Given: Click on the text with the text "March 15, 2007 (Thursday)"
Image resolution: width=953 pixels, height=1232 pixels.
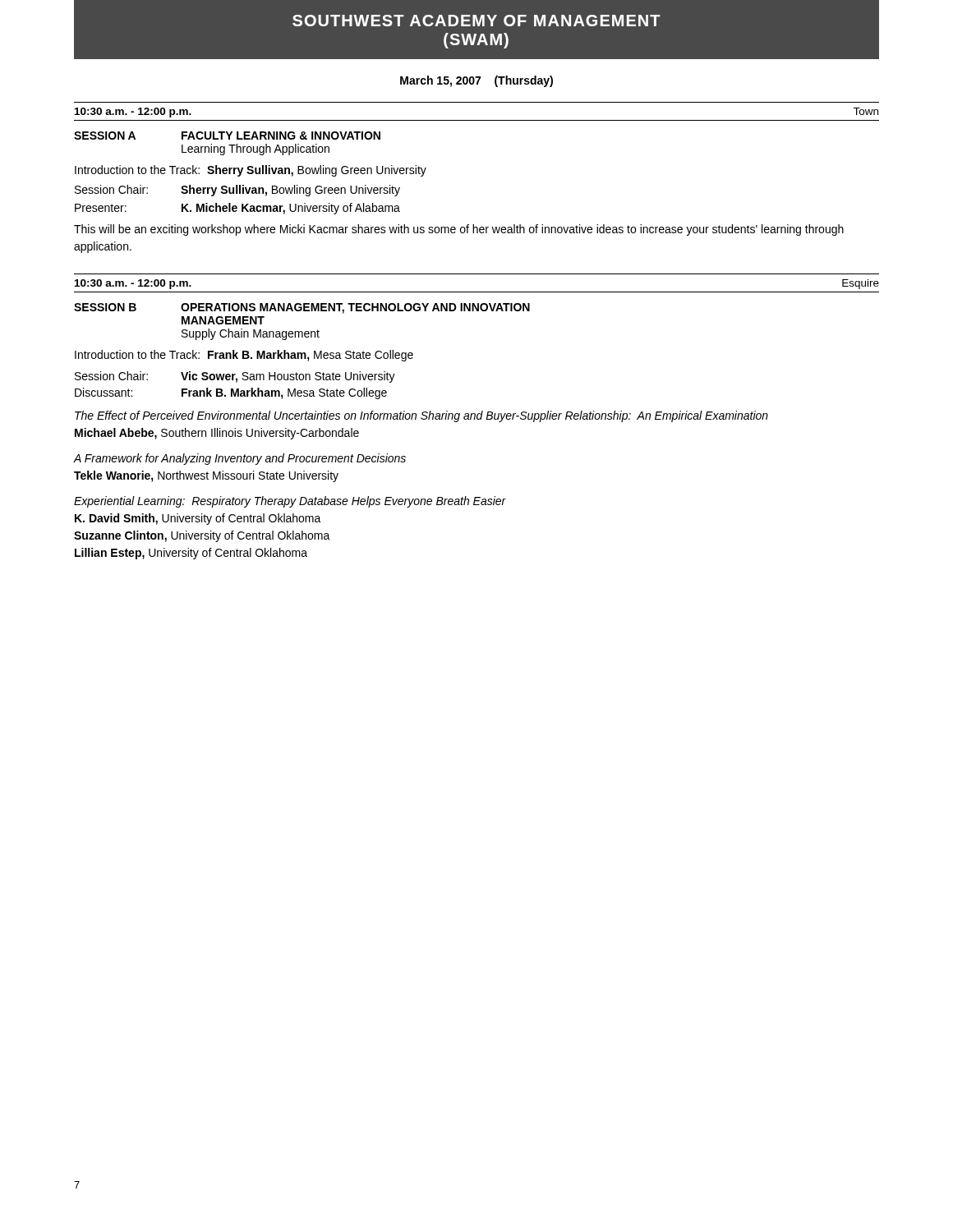Looking at the screenshot, I should coord(476,81).
